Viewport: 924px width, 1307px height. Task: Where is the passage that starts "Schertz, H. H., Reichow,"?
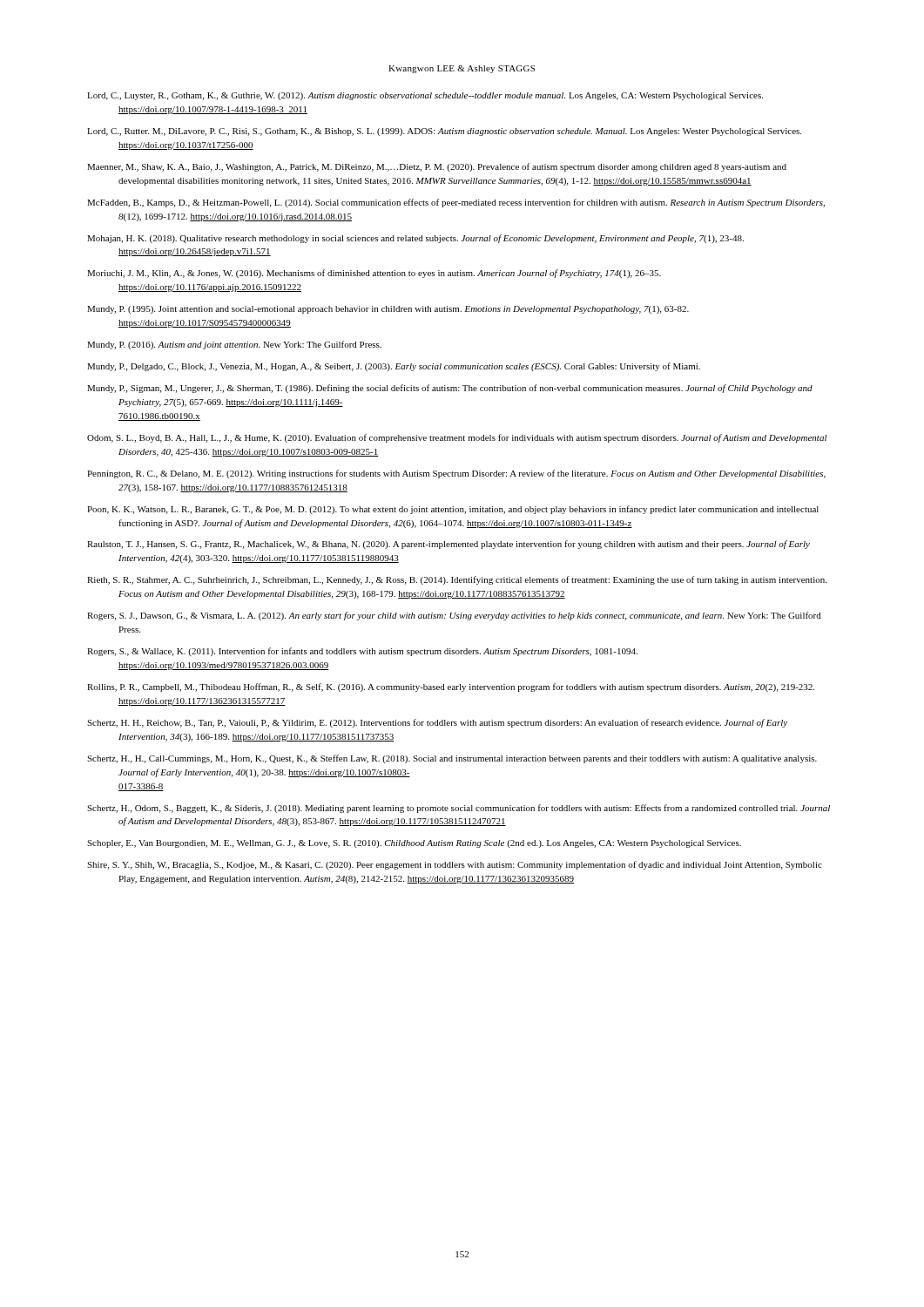[x=437, y=729]
